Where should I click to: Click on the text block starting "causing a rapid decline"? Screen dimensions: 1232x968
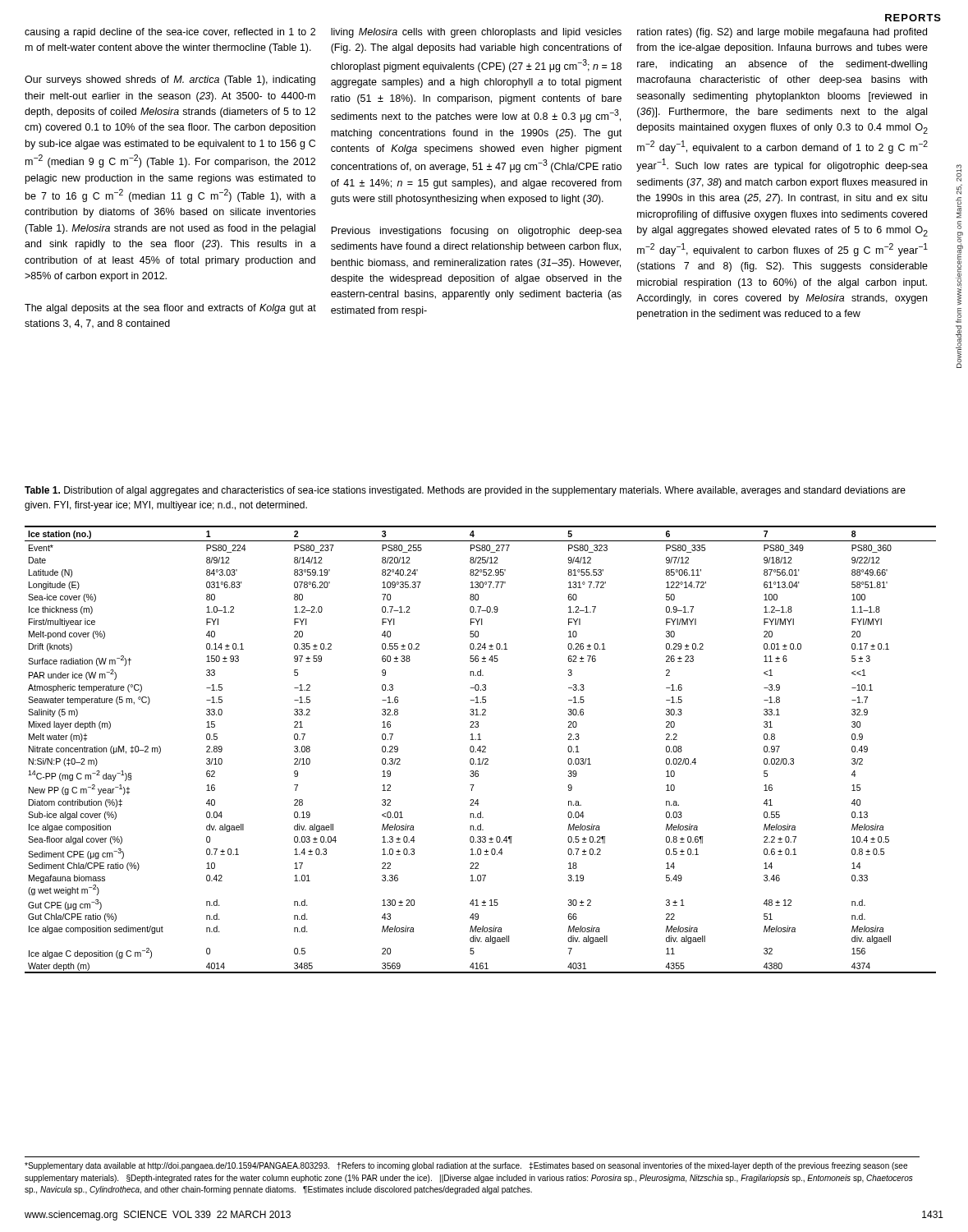pos(170,178)
